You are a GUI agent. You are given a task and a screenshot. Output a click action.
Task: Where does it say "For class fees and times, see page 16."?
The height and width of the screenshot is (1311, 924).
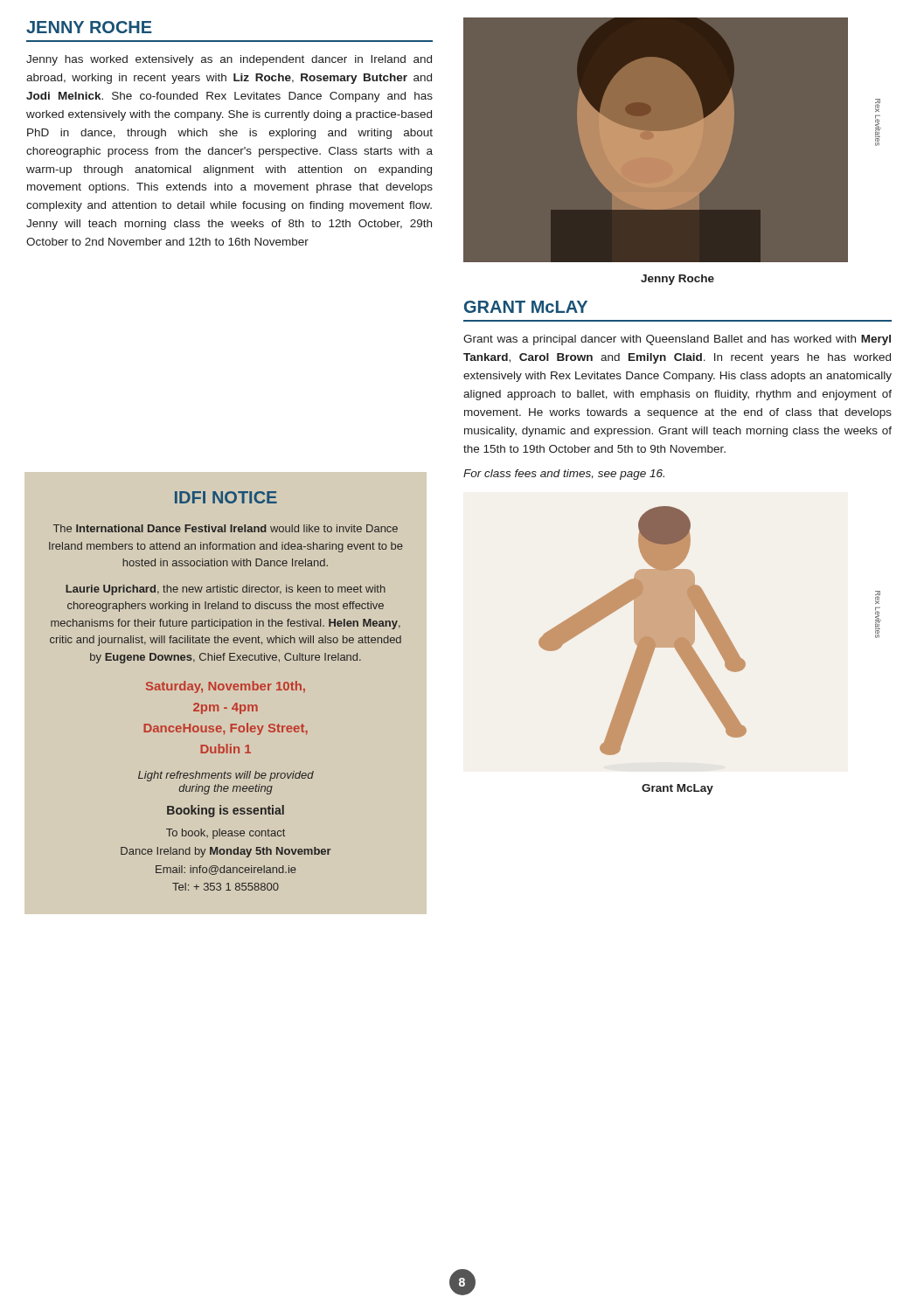pos(565,474)
